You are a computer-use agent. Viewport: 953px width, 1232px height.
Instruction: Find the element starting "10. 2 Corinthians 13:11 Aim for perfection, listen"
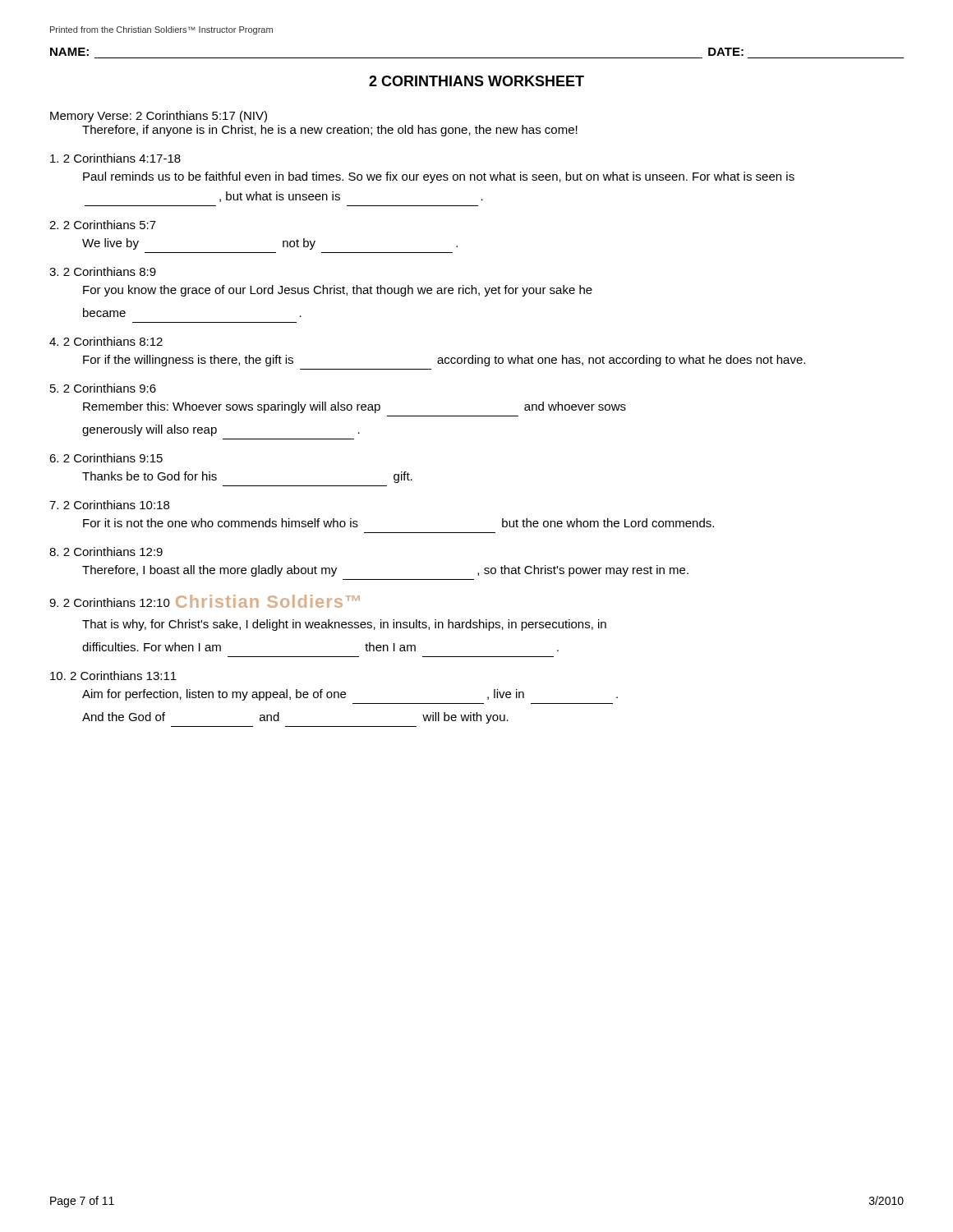[x=476, y=698]
